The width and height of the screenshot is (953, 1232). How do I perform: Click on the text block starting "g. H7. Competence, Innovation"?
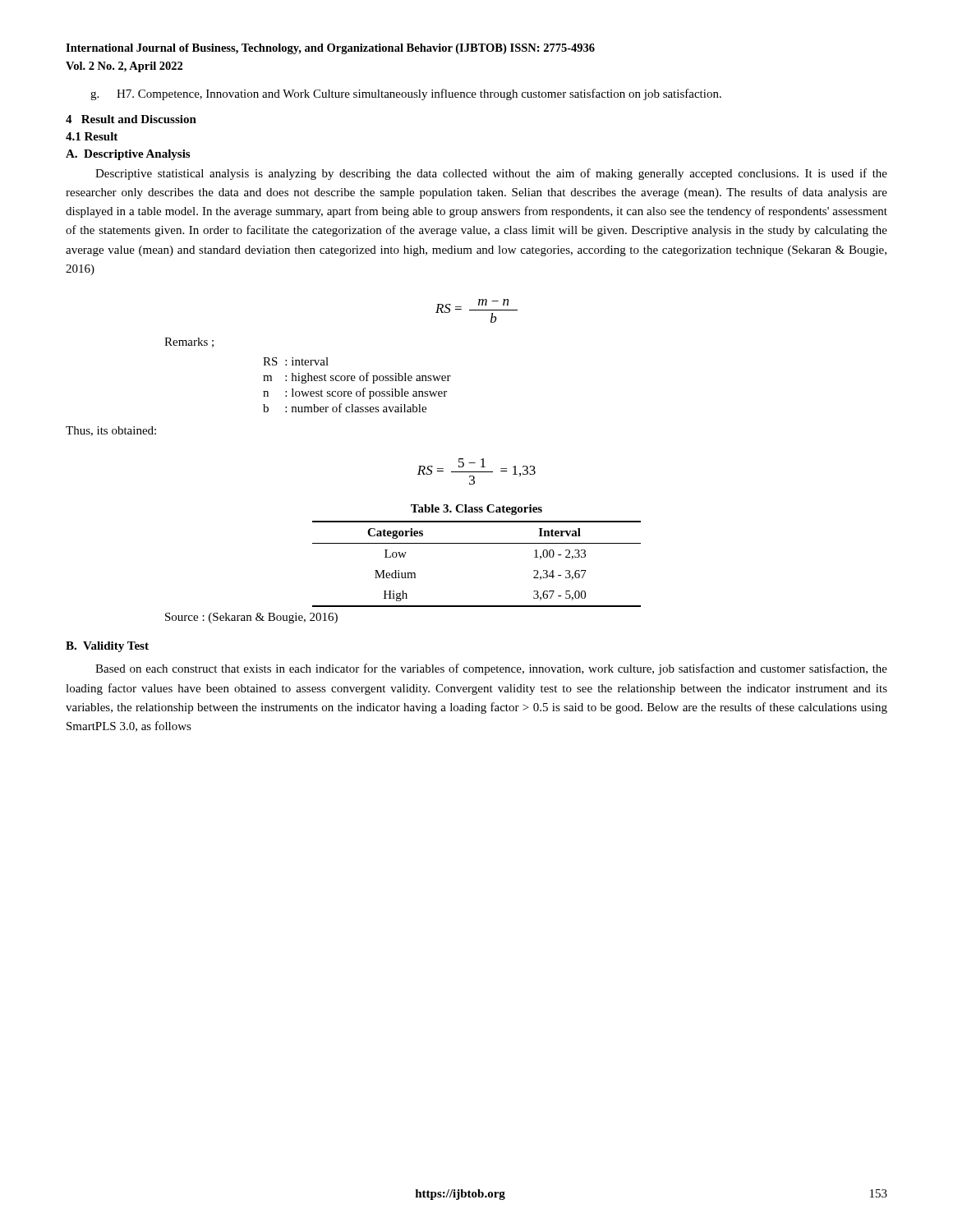point(406,94)
